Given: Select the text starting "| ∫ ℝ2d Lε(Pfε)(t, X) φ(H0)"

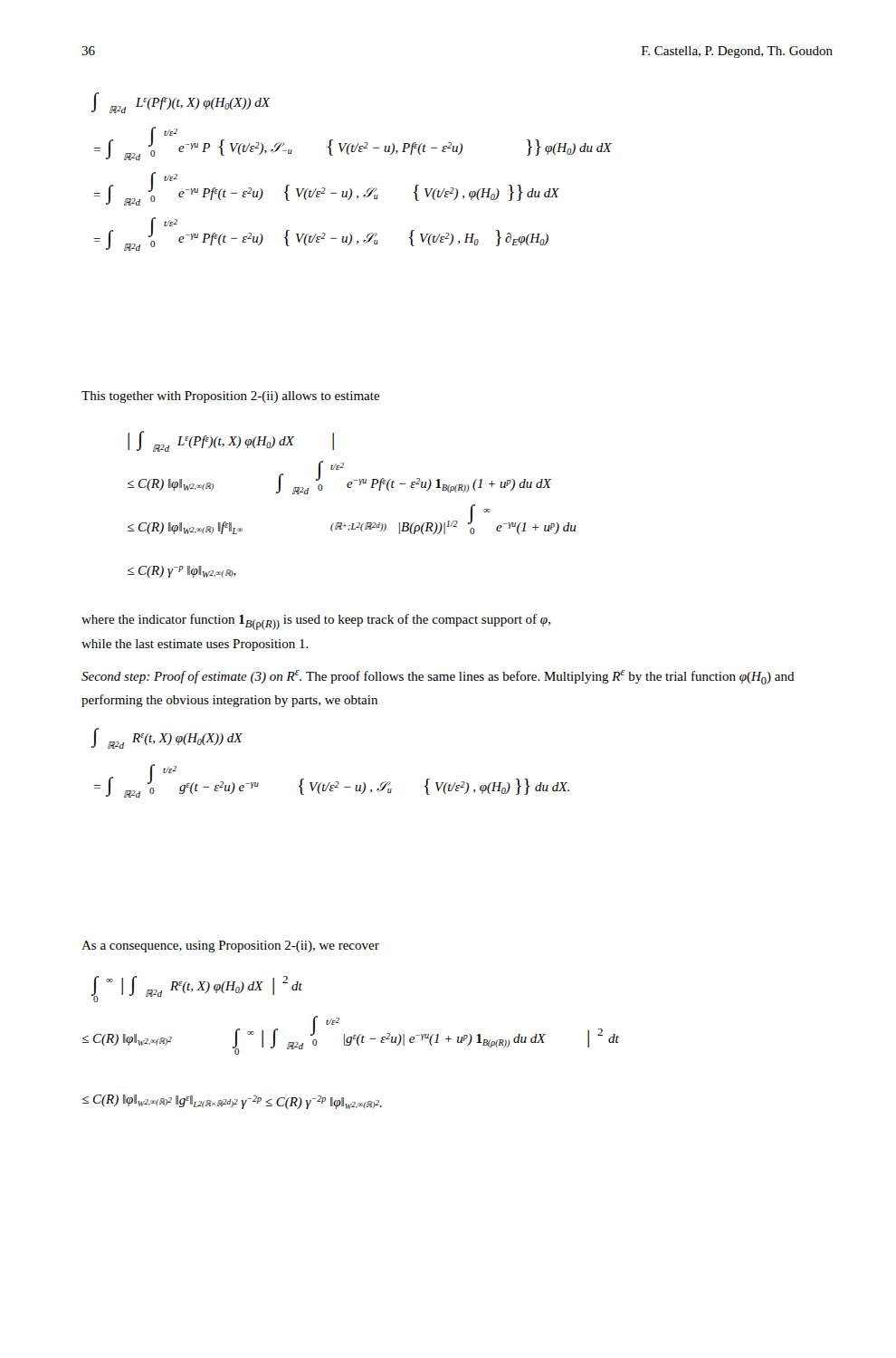Looking at the screenshot, I should point(457,509).
